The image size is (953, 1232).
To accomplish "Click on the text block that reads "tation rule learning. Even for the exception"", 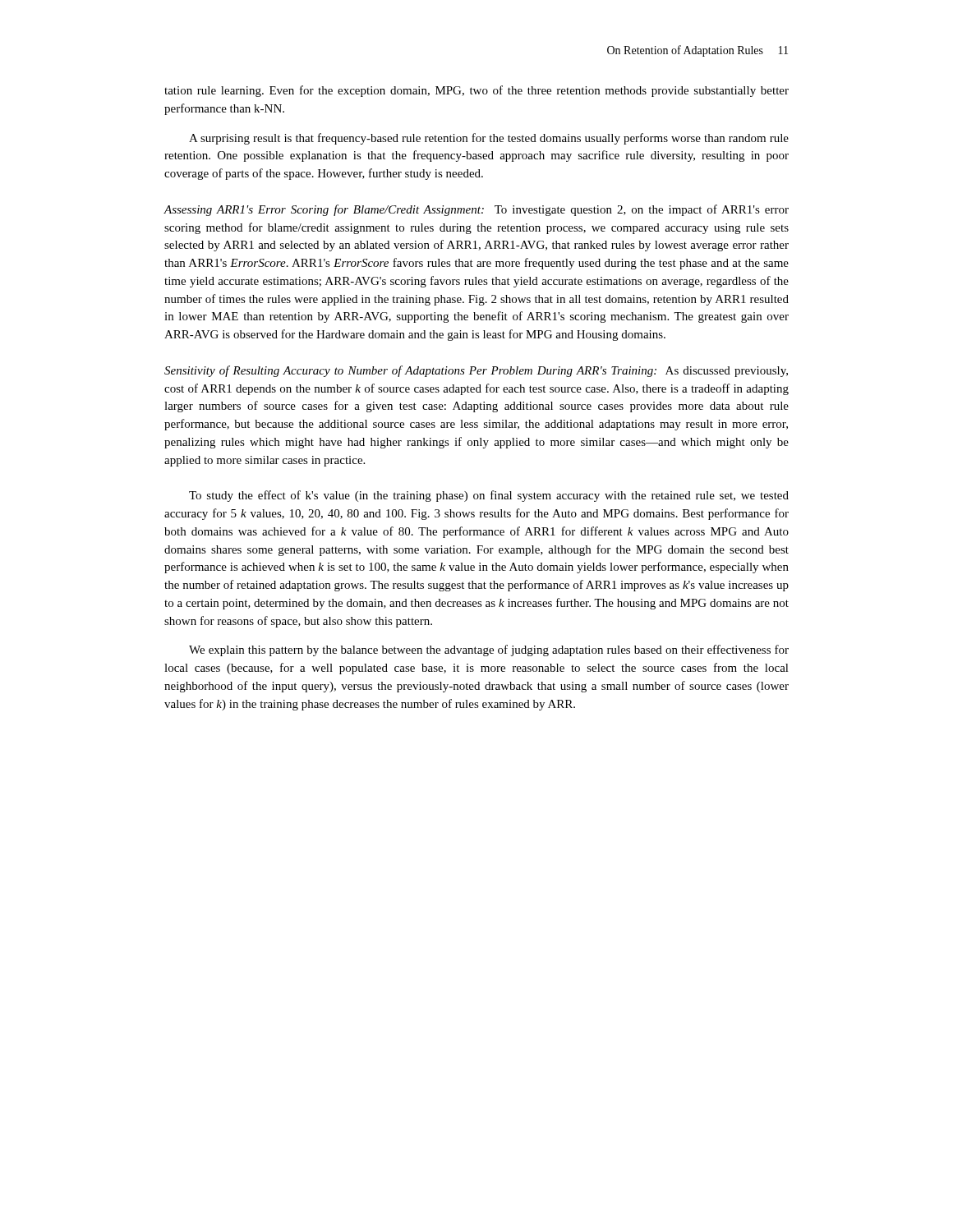I will click(476, 133).
